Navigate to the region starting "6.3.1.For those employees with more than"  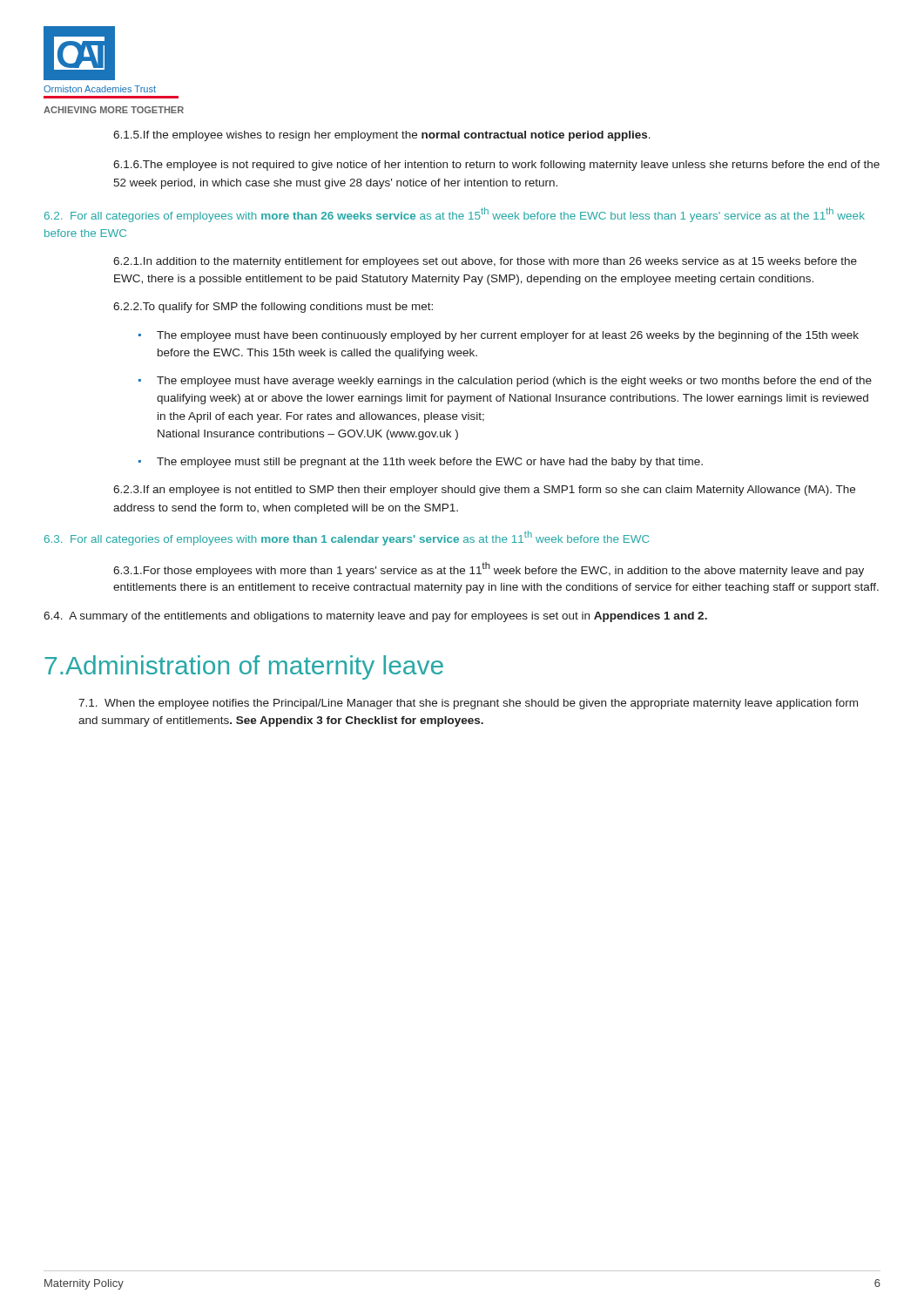click(496, 577)
